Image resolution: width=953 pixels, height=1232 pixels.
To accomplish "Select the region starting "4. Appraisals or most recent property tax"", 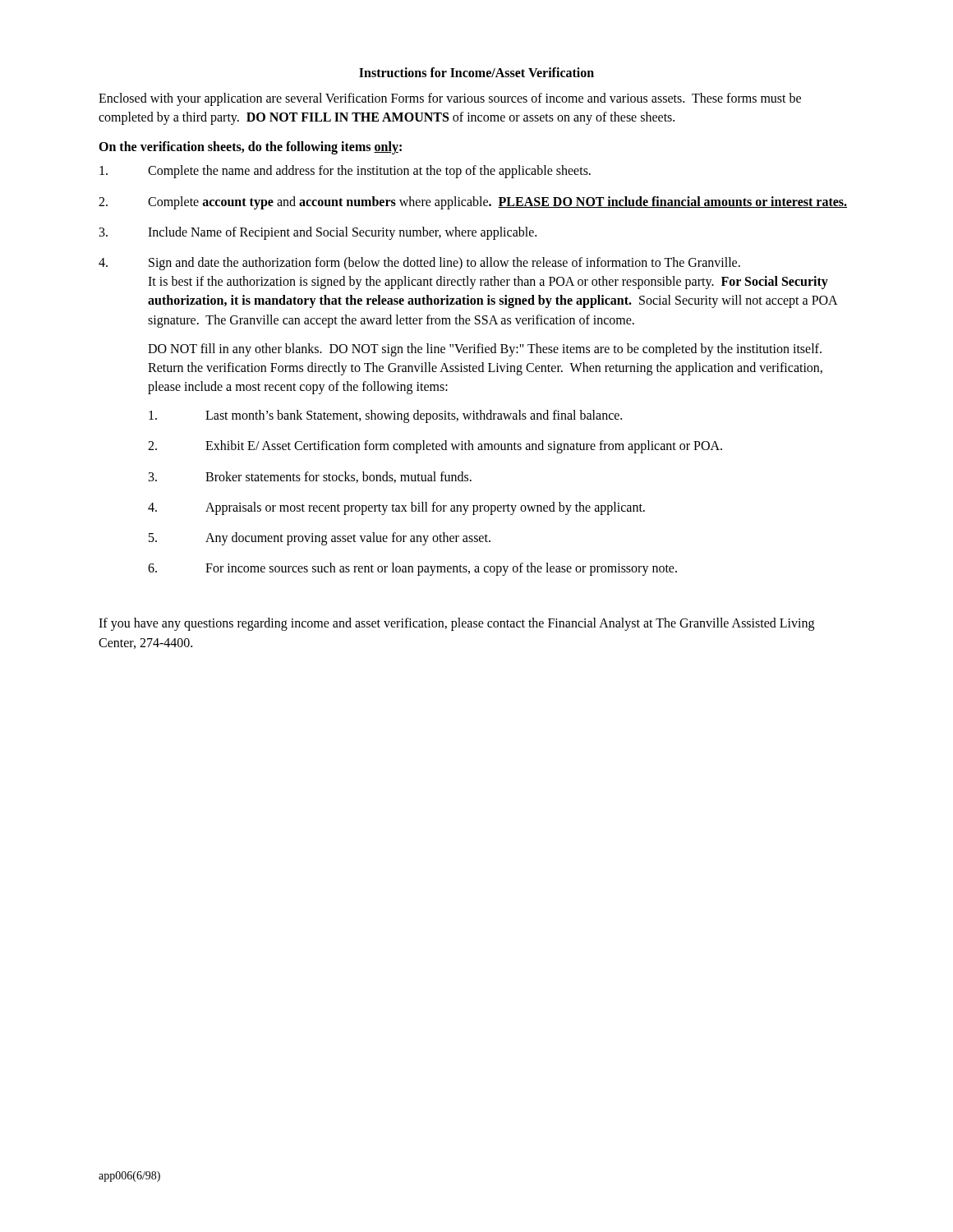I will coord(501,507).
